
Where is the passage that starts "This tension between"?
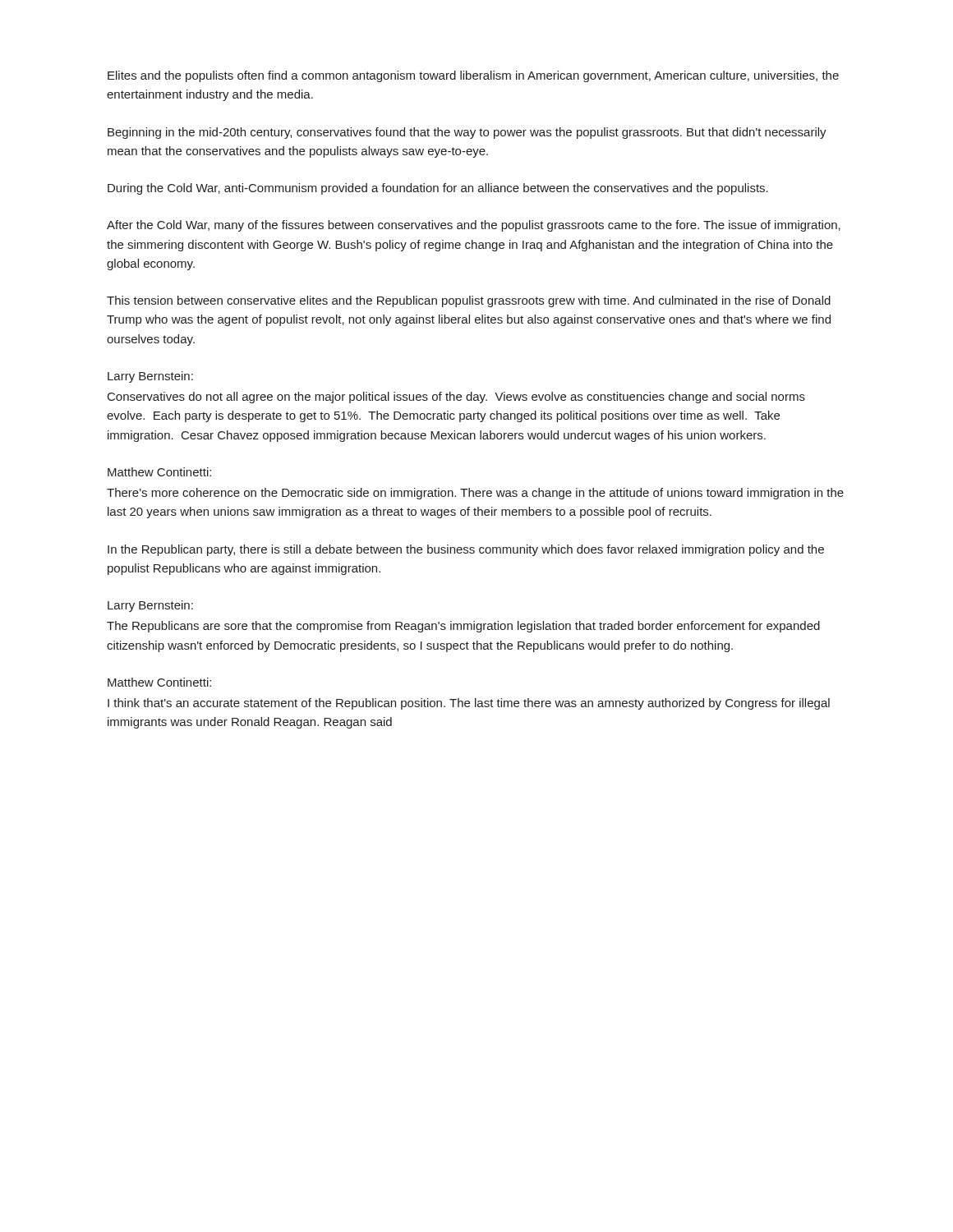tap(469, 319)
